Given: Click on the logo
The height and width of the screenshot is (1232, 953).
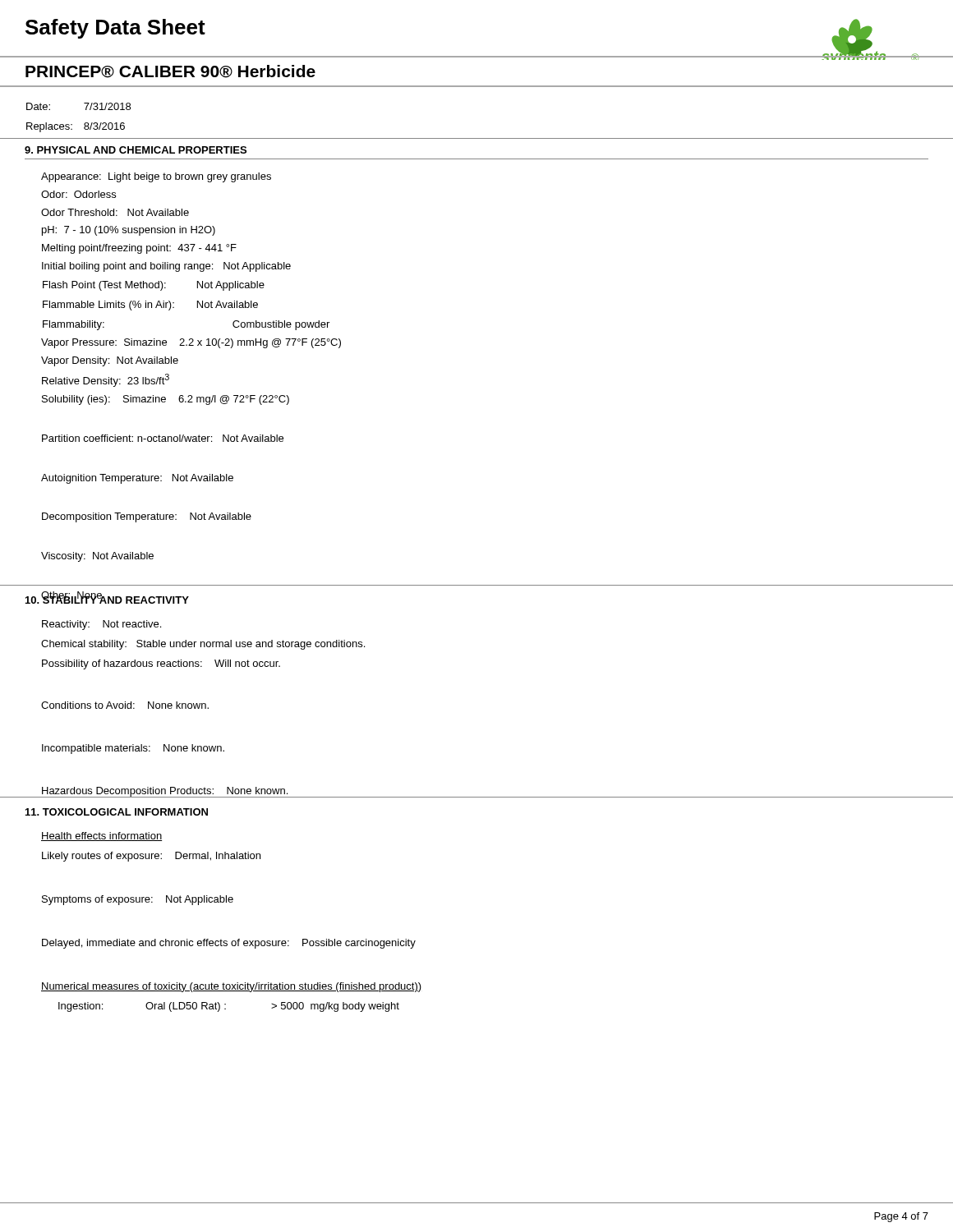Looking at the screenshot, I should click(x=871, y=37).
